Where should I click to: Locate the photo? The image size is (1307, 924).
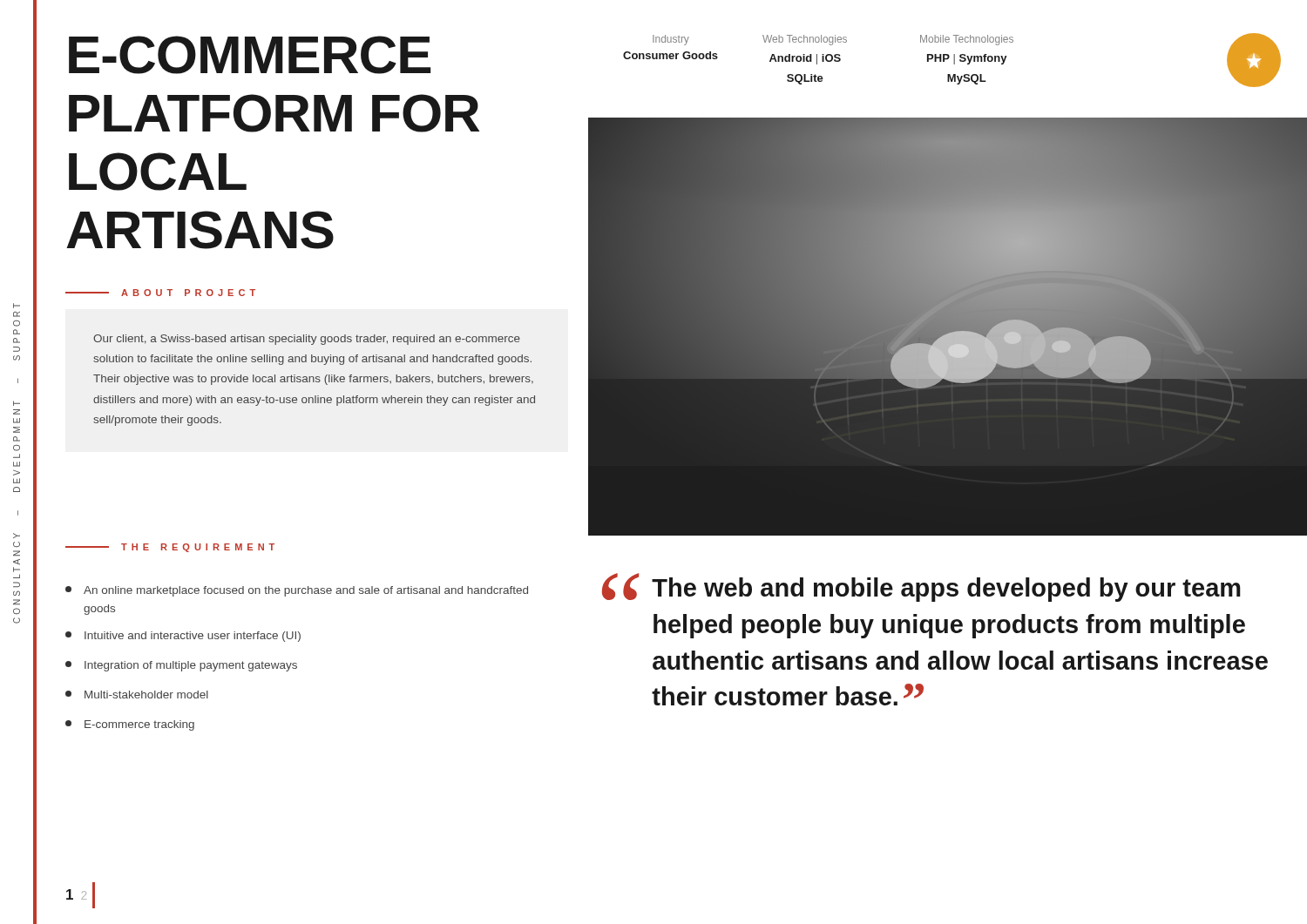(x=948, y=327)
